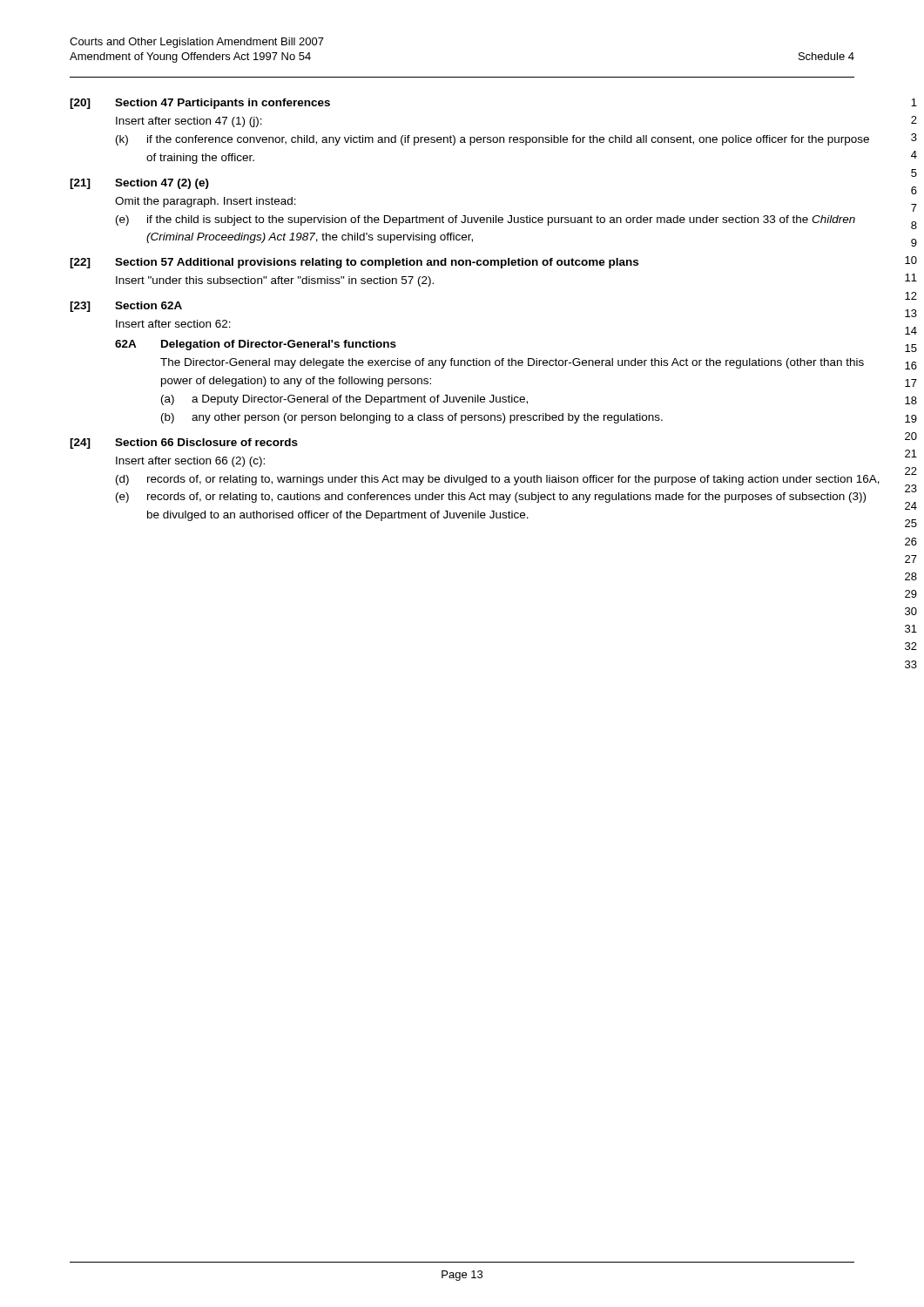This screenshot has height=1307, width=924.
Task: Navigate to the text block starting "[20] Section 47 Participants in conferences"
Action: point(200,103)
